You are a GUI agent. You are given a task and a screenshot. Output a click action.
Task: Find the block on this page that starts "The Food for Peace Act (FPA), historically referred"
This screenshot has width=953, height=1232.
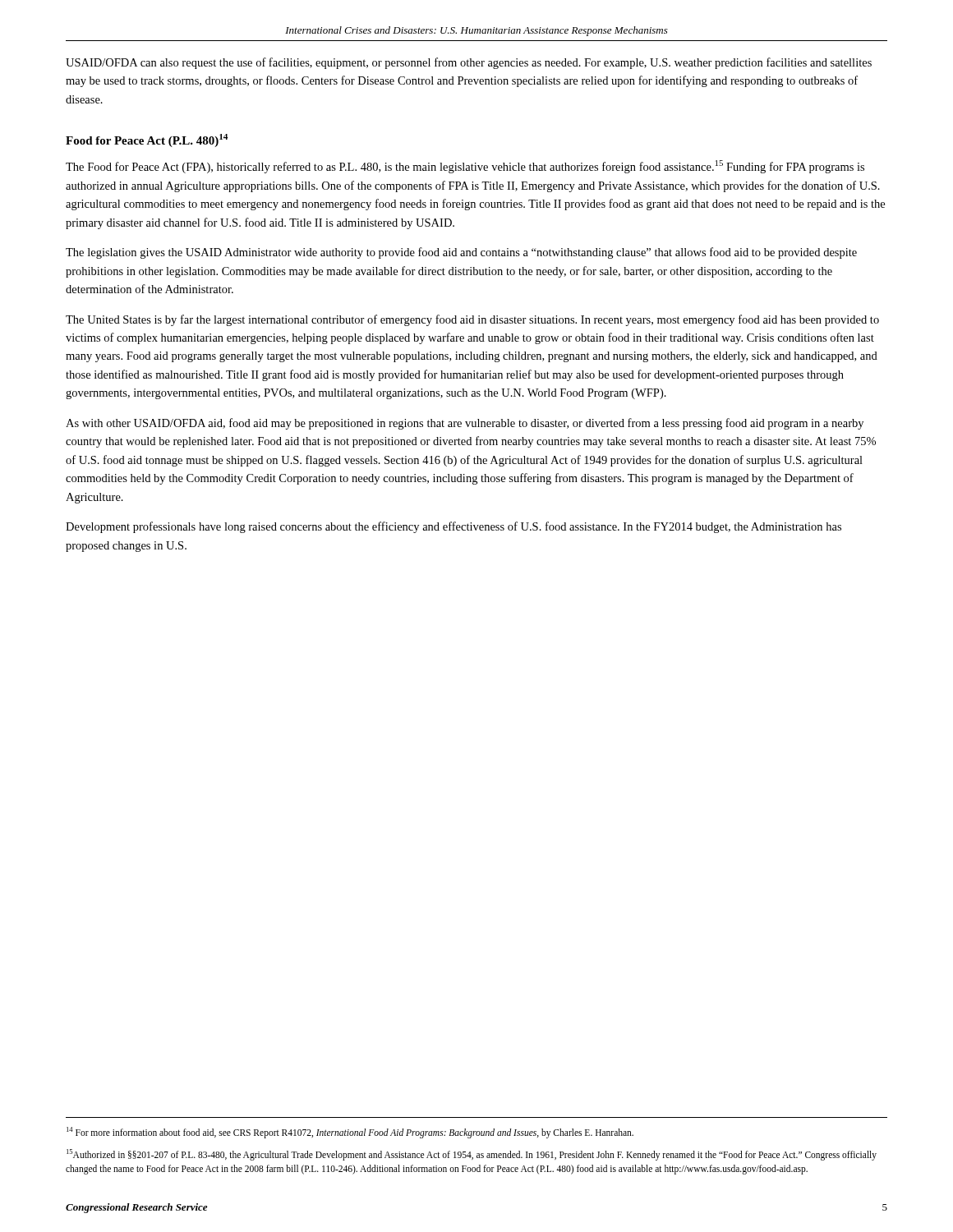pos(476,194)
